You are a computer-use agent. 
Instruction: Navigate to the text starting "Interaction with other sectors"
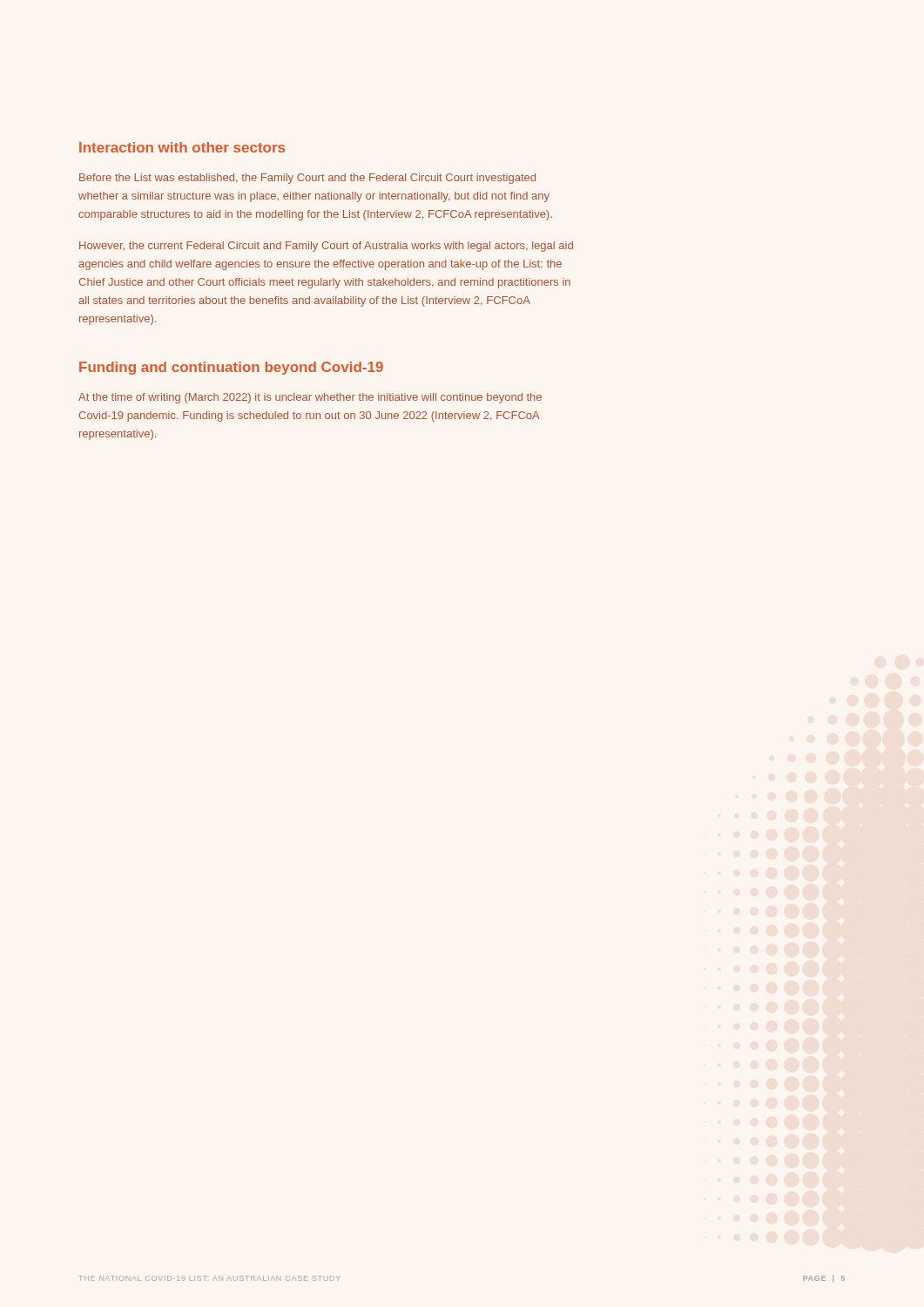pyautogui.click(x=182, y=148)
